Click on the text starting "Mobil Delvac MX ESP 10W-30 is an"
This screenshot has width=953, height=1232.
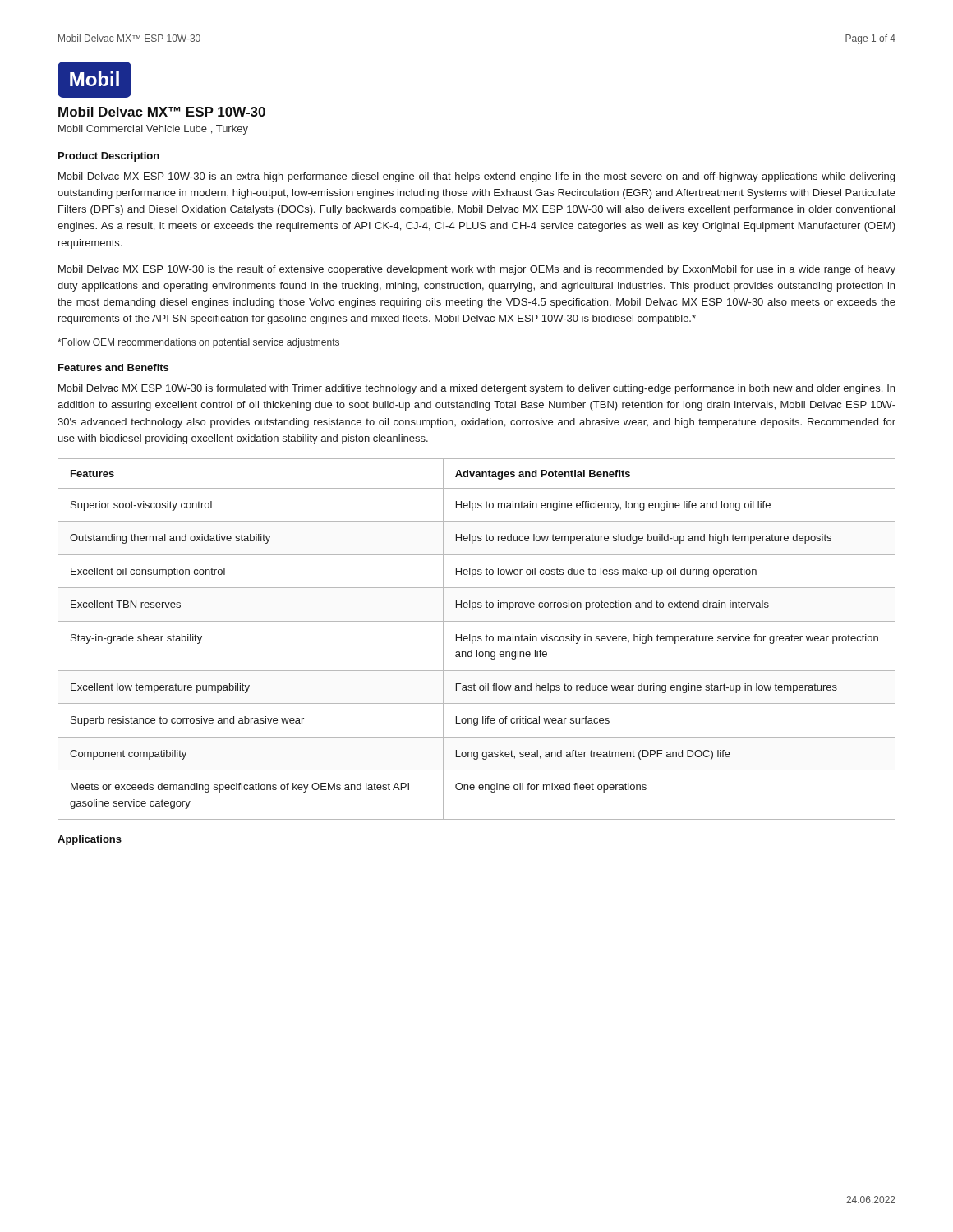pyautogui.click(x=476, y=209)
